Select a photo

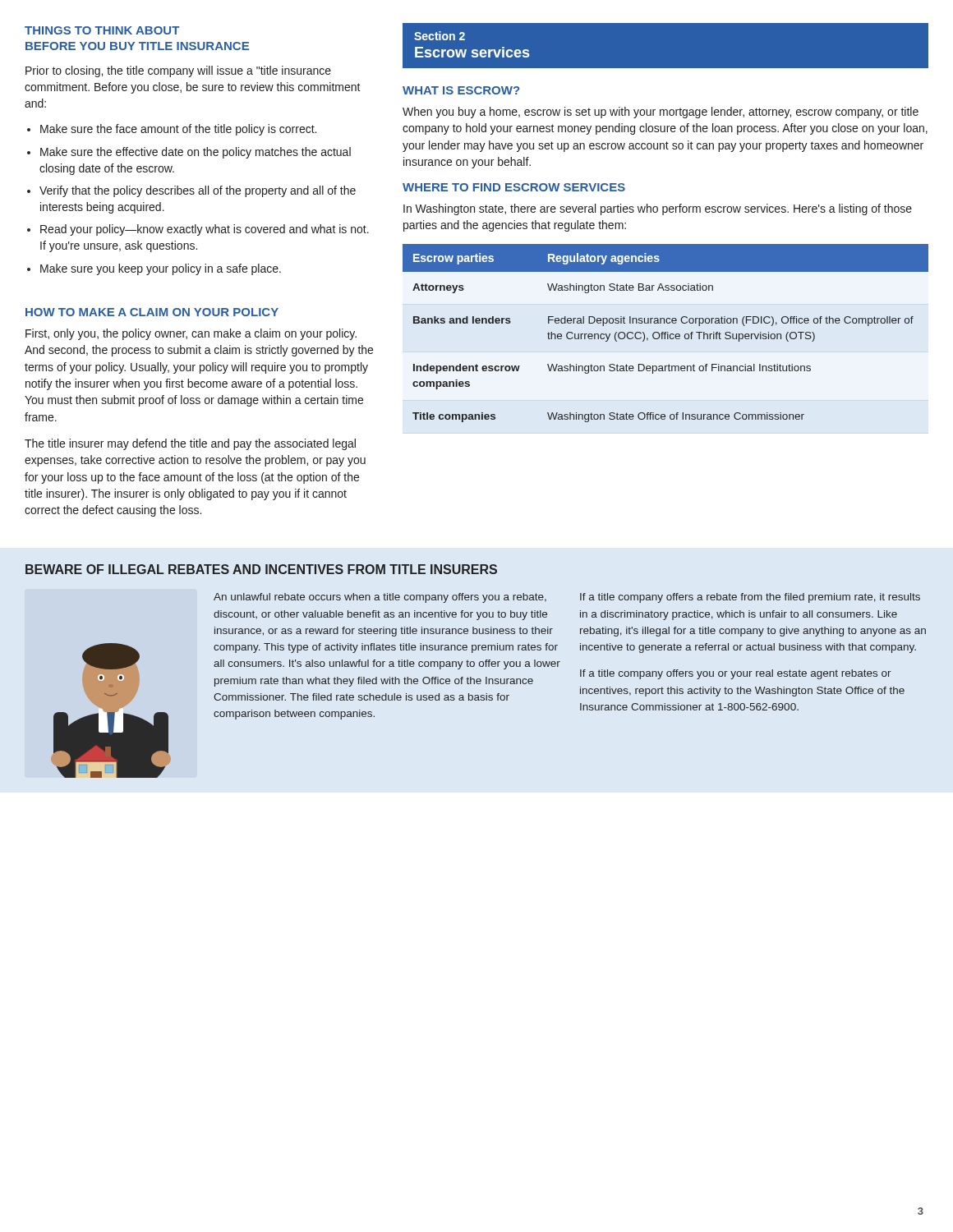(x=111, y=684)
